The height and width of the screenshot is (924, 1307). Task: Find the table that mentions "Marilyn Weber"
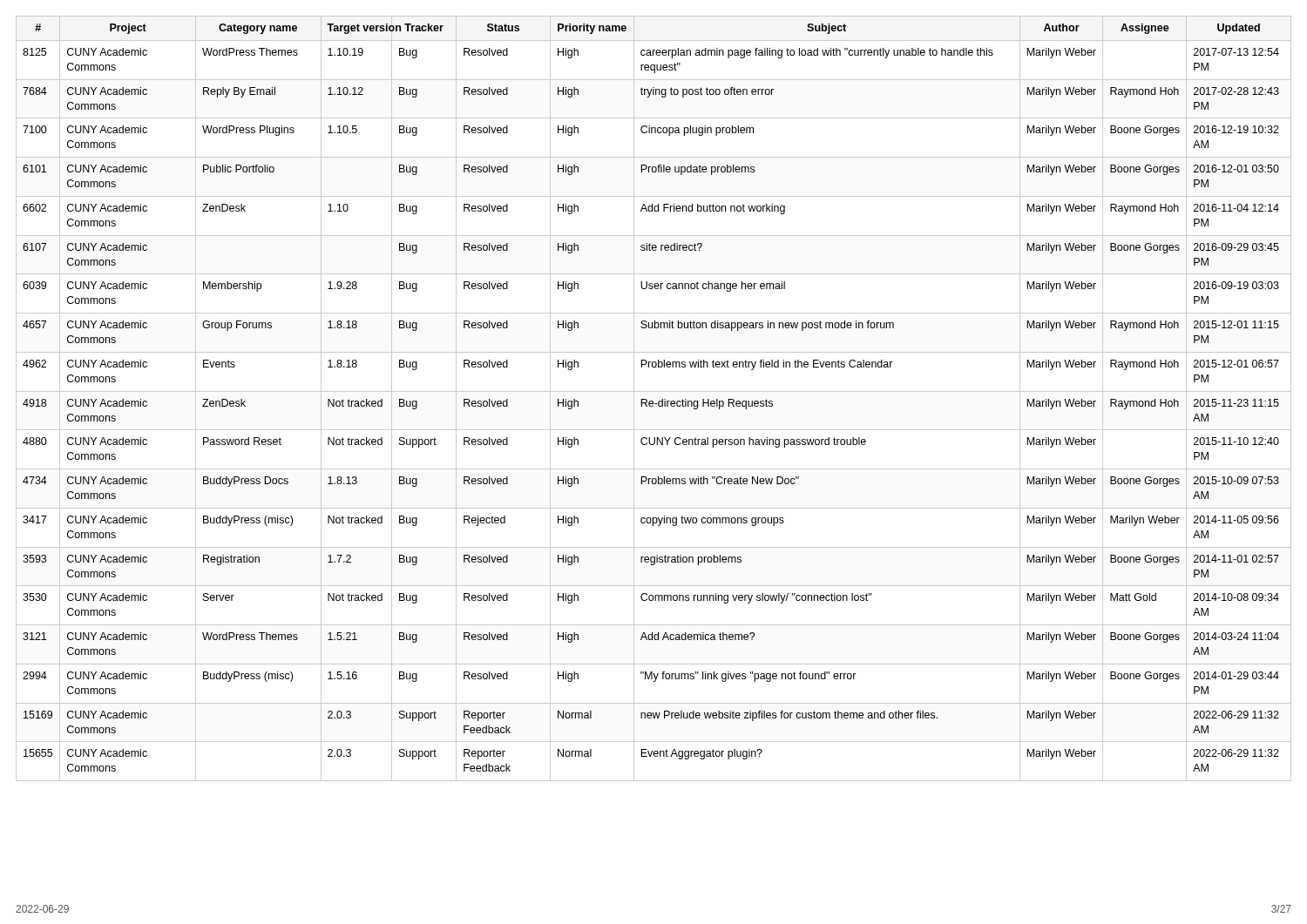[x=654, y=398]
